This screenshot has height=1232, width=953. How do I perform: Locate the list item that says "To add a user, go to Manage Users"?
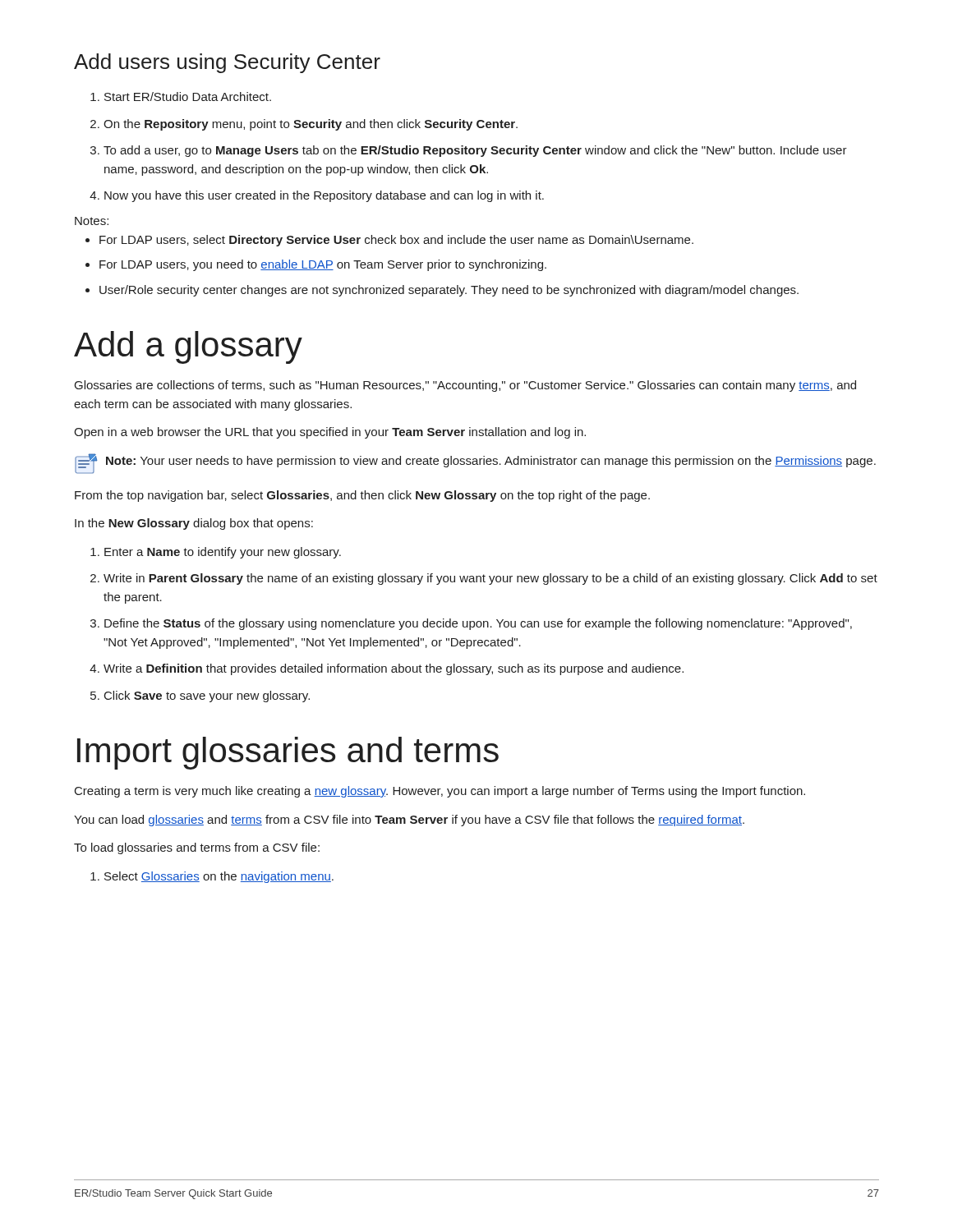[x=475, y=159]
